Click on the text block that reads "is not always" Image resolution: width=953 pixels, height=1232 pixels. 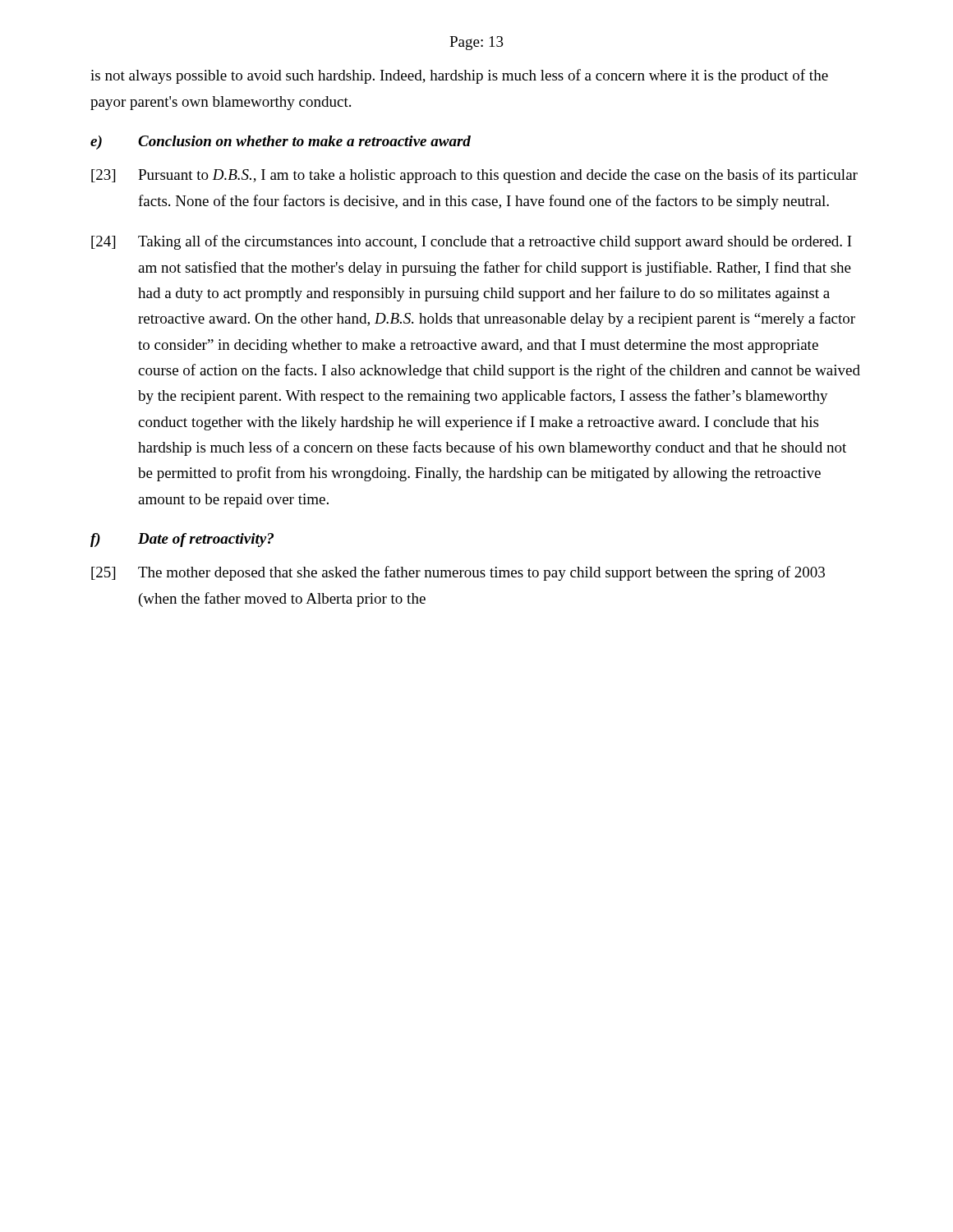click(476, 88)
